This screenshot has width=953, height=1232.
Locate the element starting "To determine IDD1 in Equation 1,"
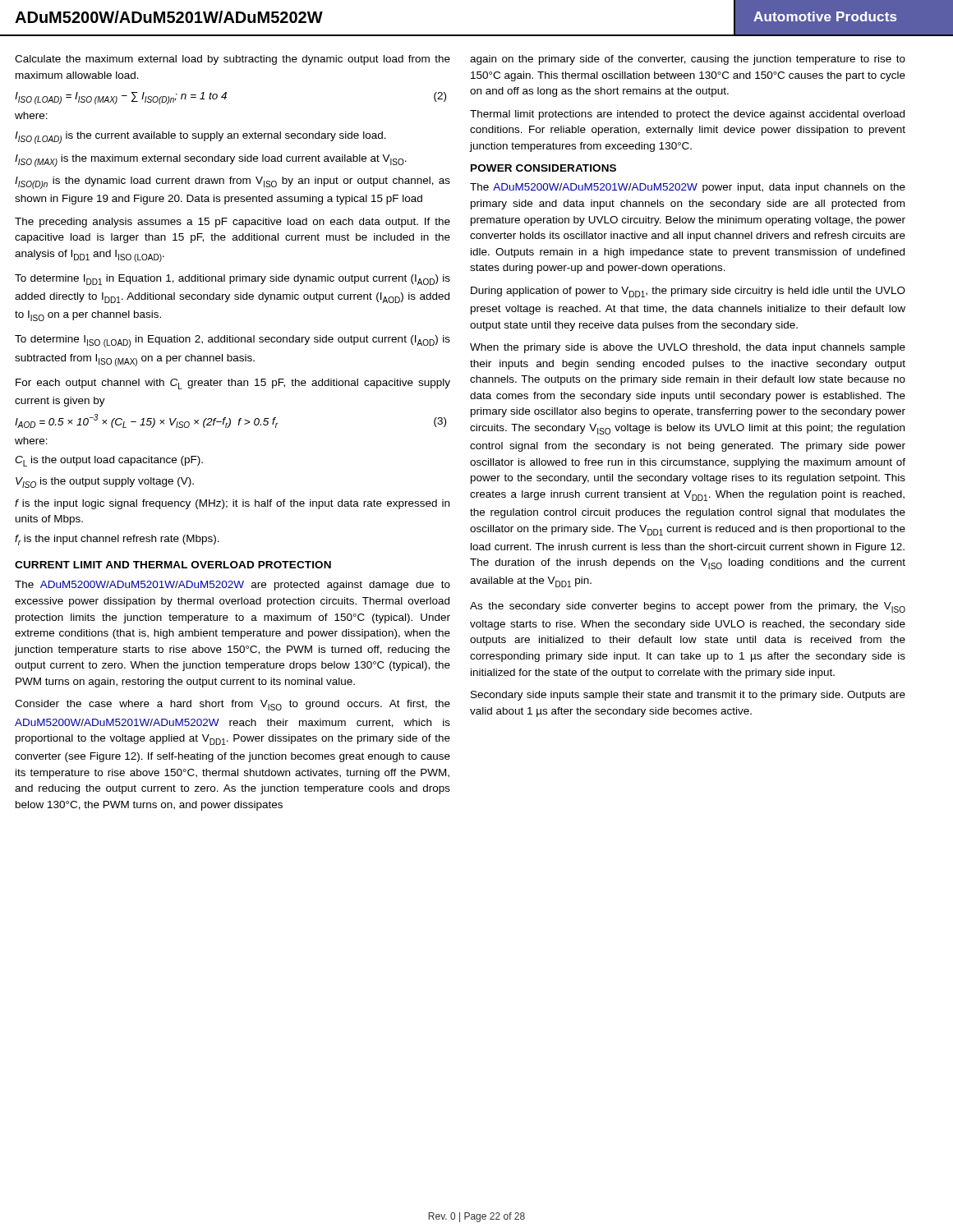click(232, 297)
